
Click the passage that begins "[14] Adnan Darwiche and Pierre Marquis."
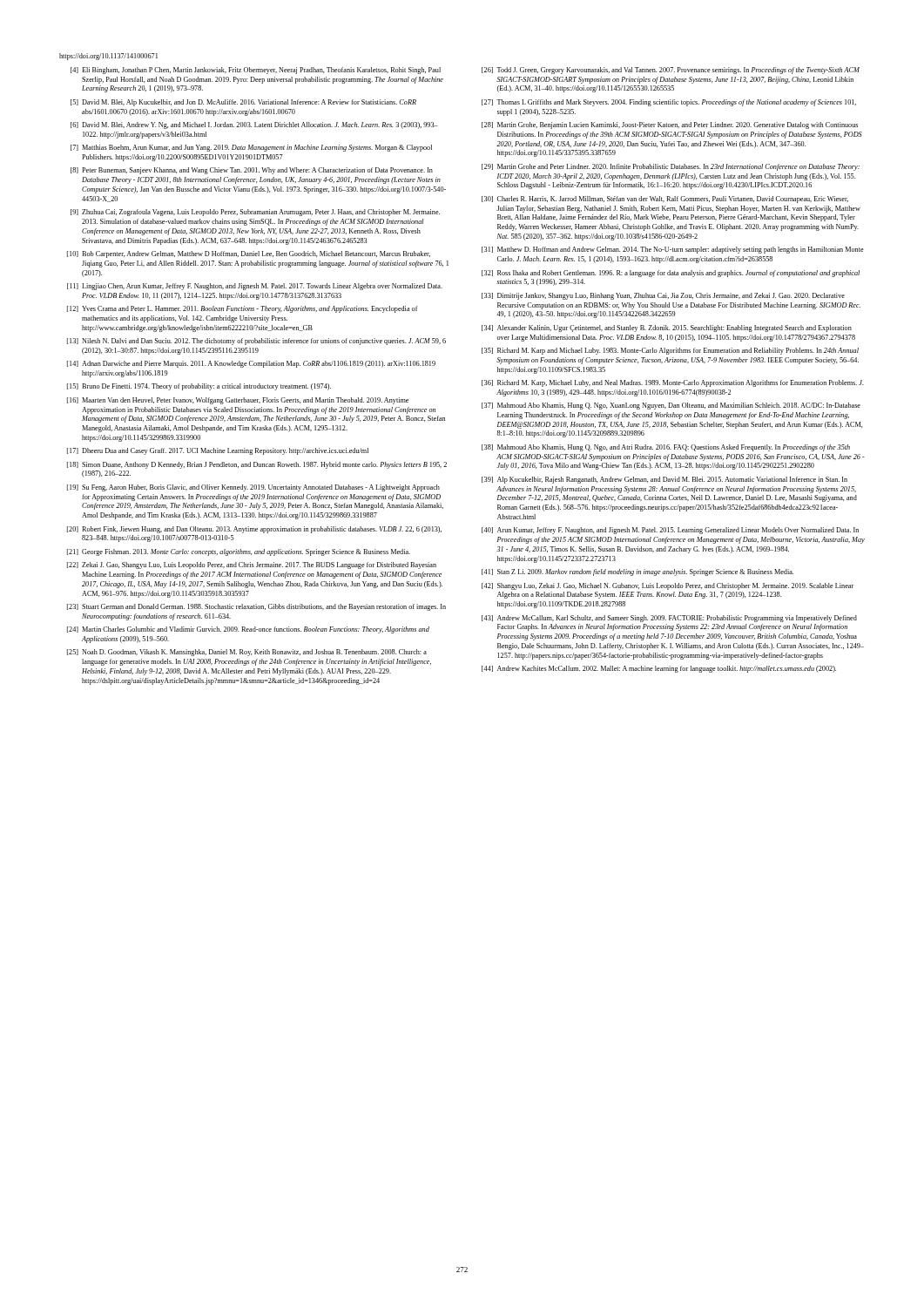255,369
